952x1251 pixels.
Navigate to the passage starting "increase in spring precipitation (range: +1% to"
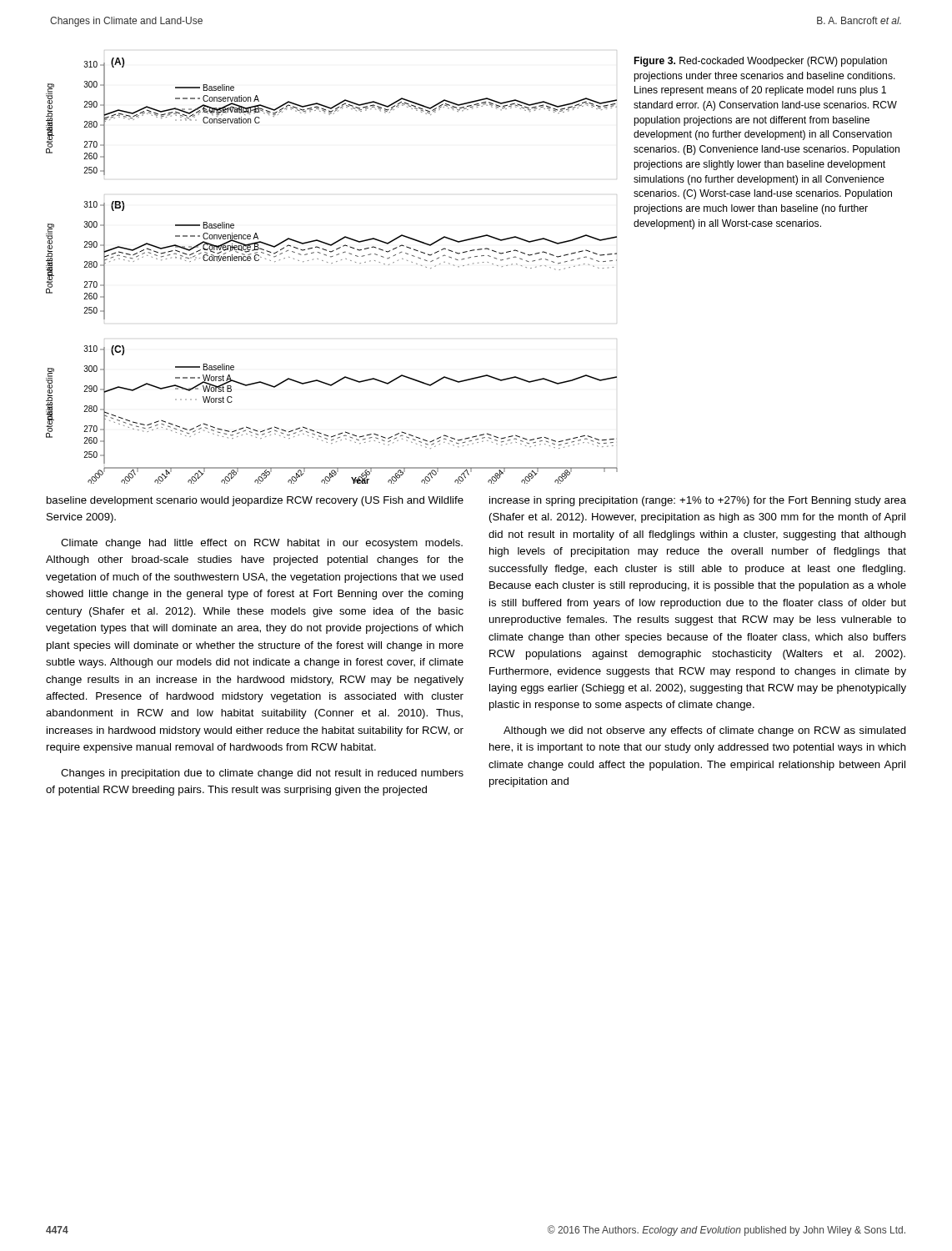click(697, 641)
